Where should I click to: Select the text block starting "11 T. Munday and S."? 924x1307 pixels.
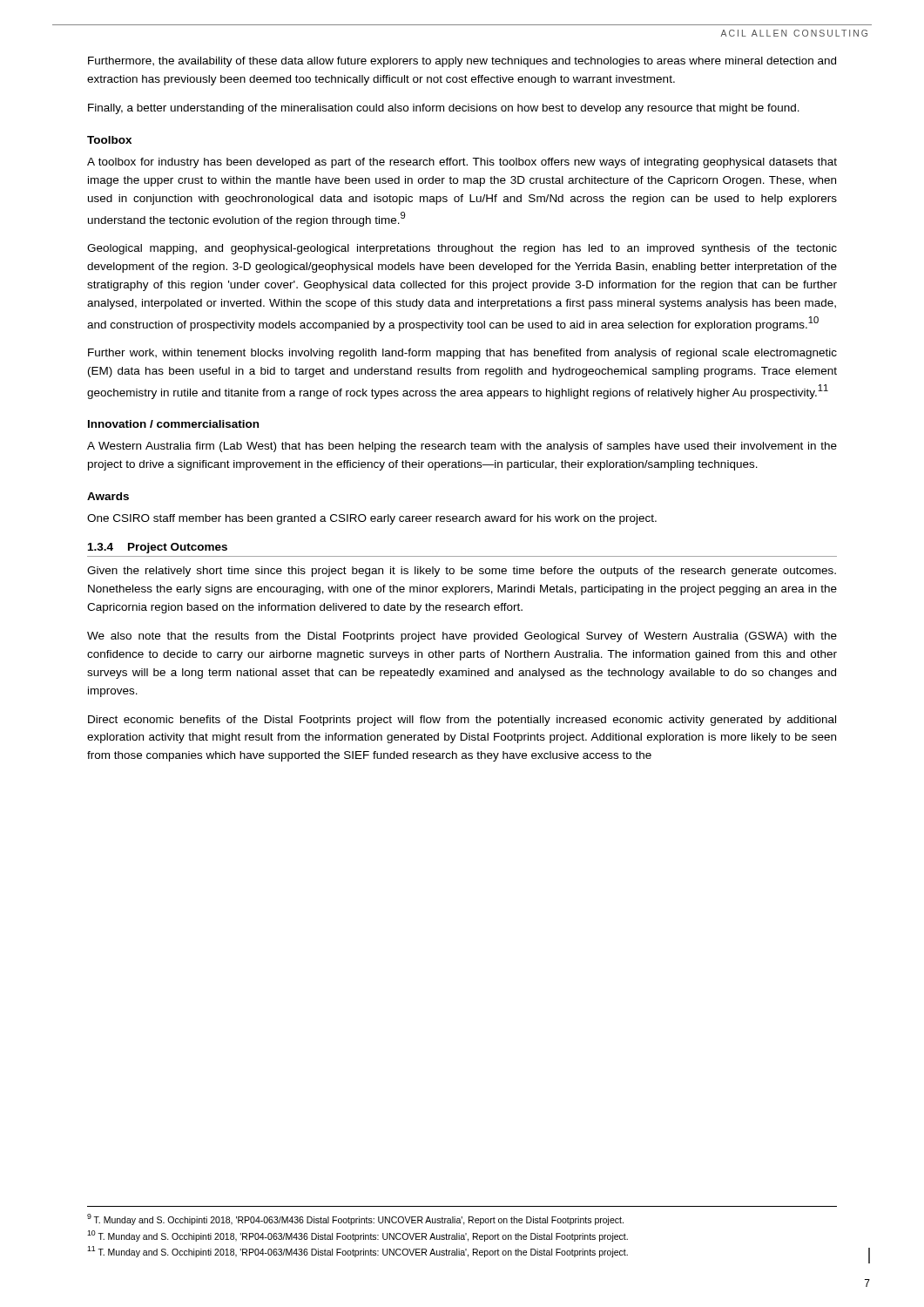coord(358,1250)
